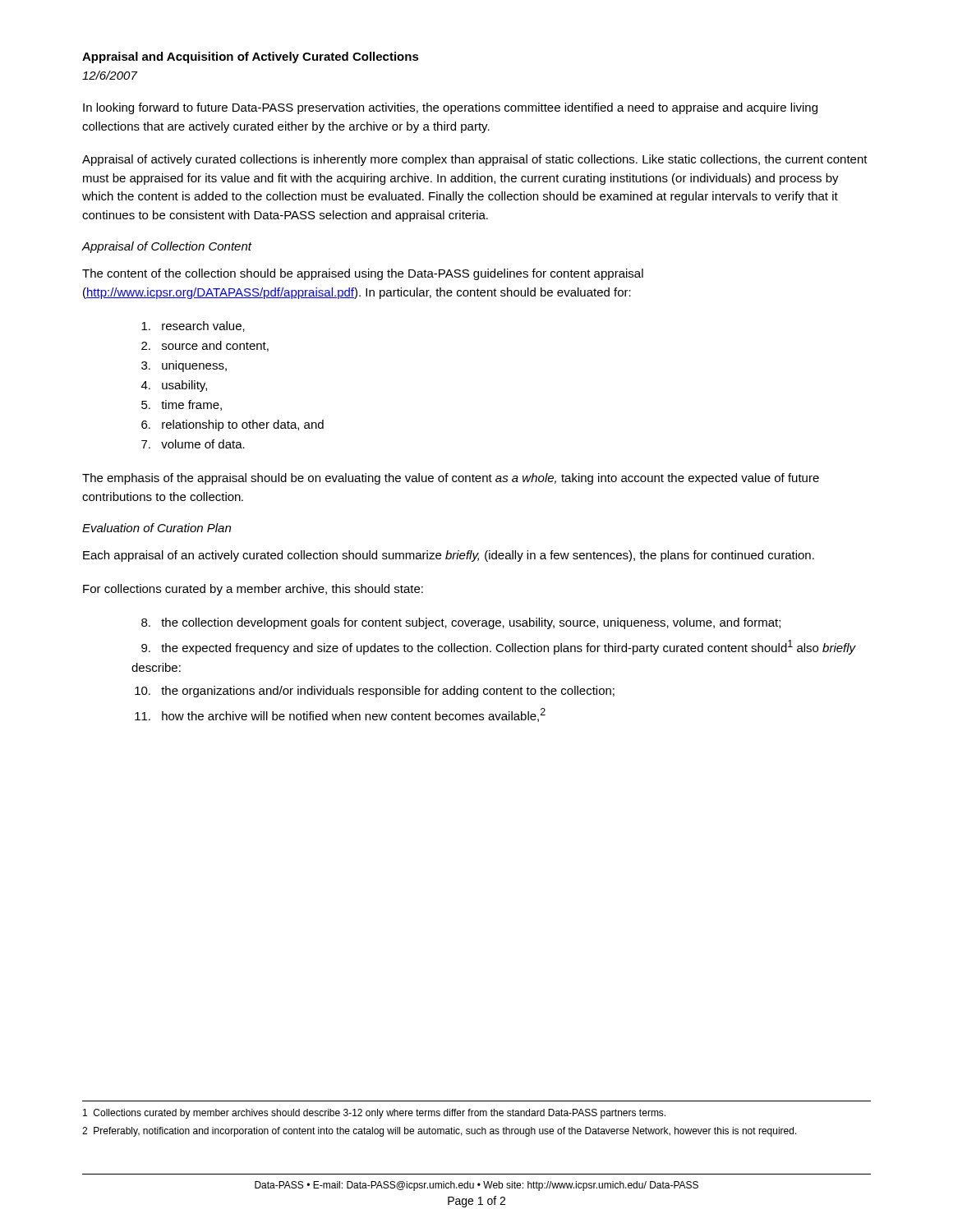Point to the block beginning "2 Preferably, notification and incorporation of content into"

(440, 1131)
